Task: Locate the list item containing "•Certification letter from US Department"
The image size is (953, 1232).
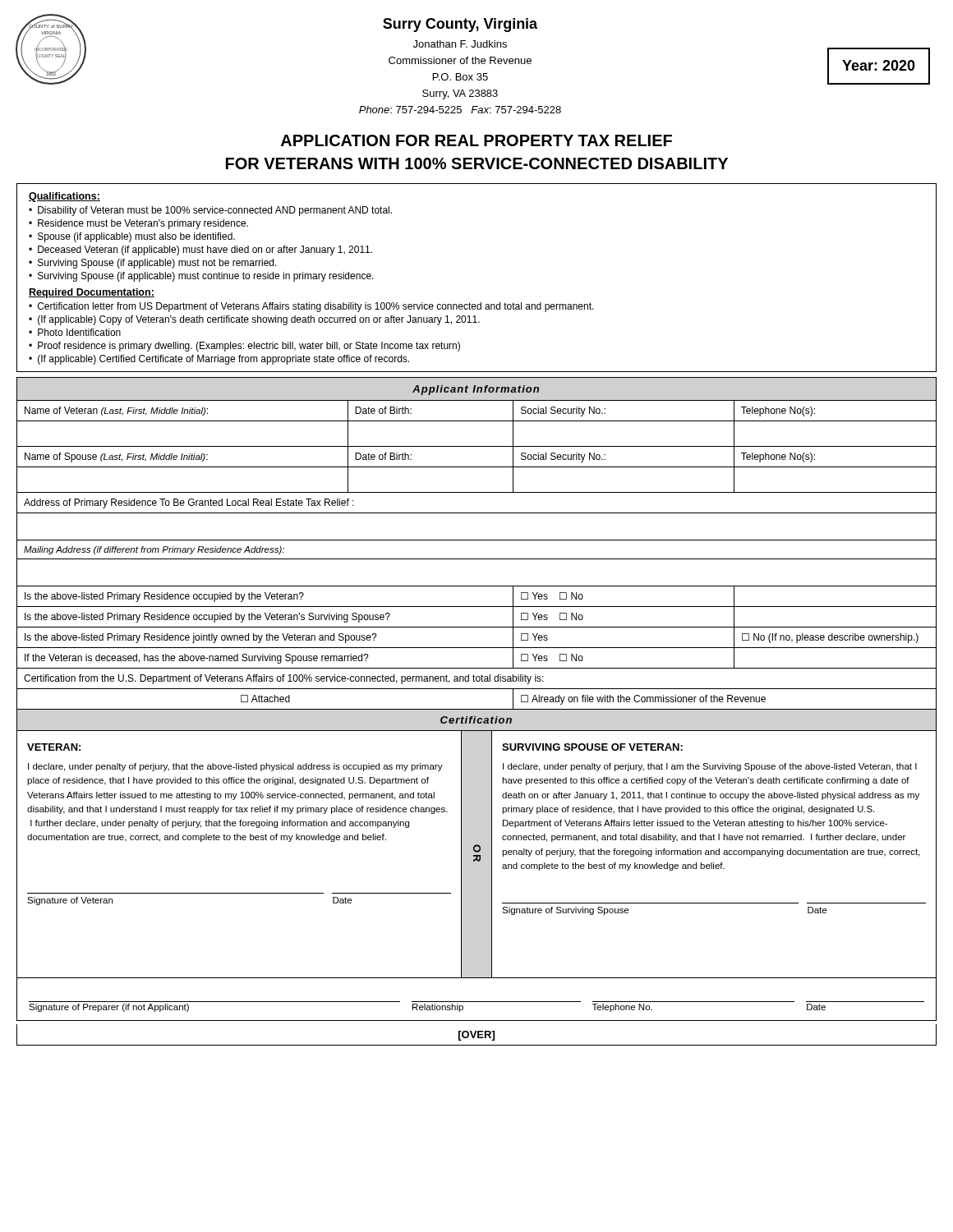Action: click(x=312, y=306)
